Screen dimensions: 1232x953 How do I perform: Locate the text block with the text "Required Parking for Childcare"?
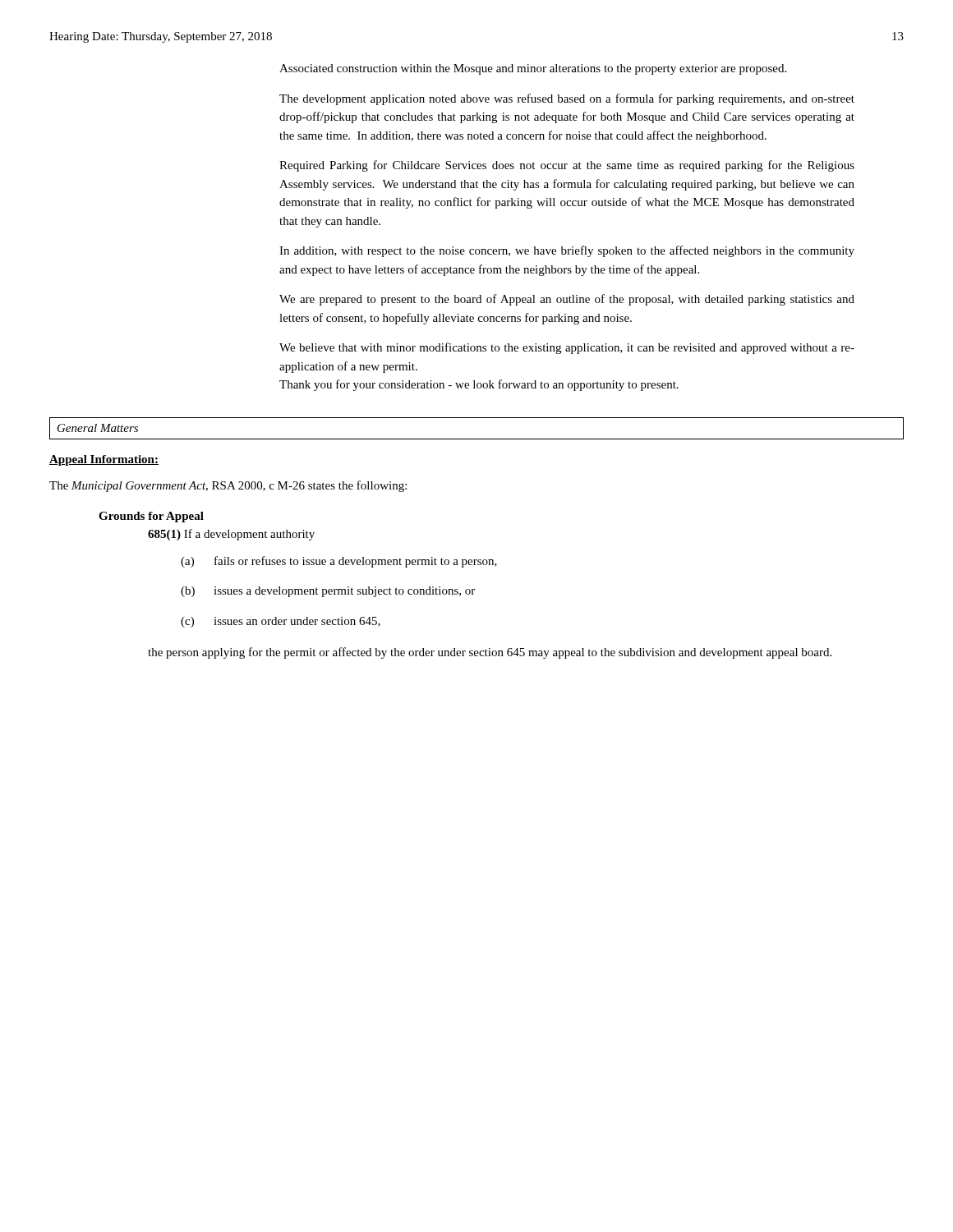[567, 193]
